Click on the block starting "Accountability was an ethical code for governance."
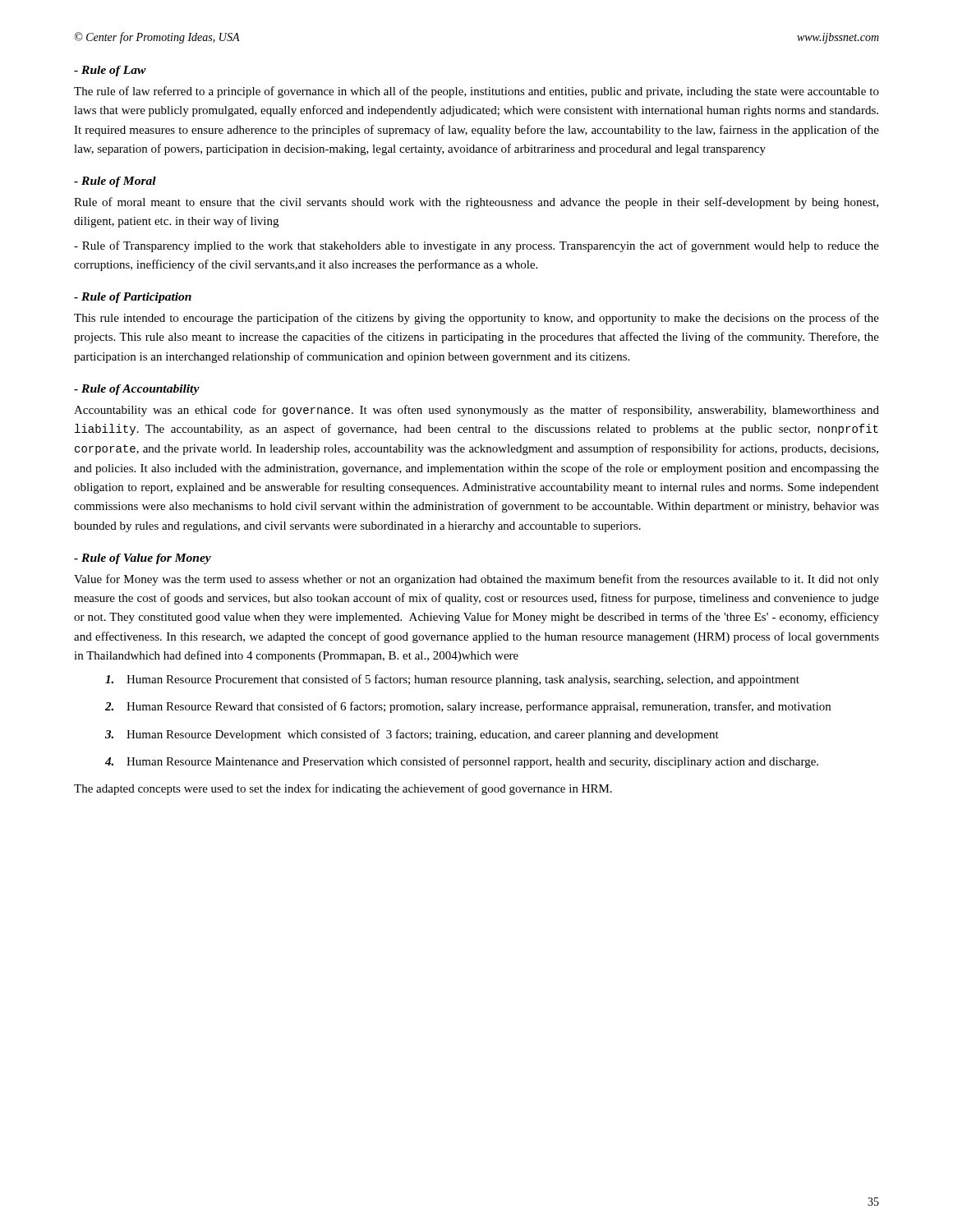Viewport: 953px width, 1232px height. [x=476, y=467]
